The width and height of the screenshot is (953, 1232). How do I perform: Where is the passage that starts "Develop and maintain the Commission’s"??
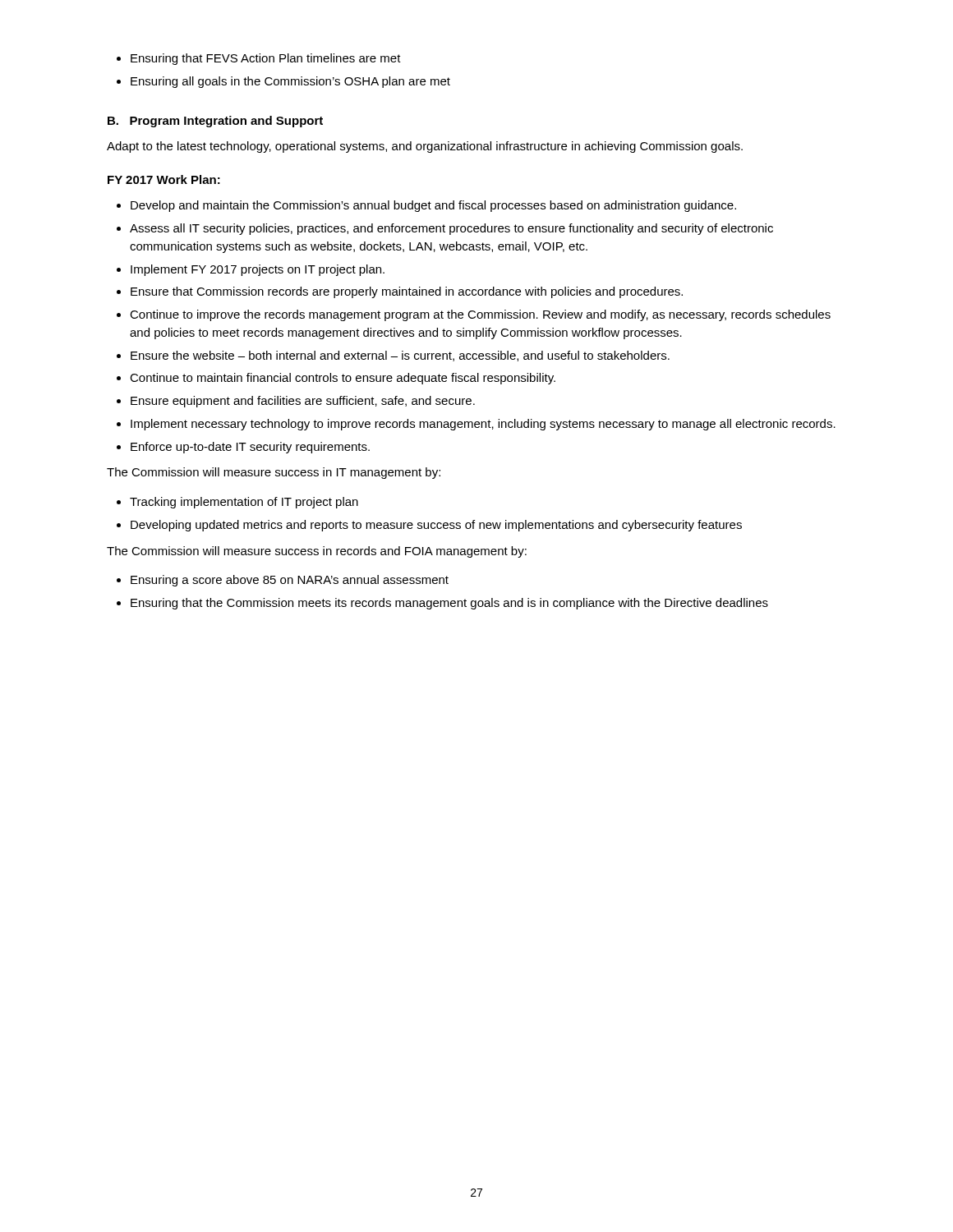(476, 326)
